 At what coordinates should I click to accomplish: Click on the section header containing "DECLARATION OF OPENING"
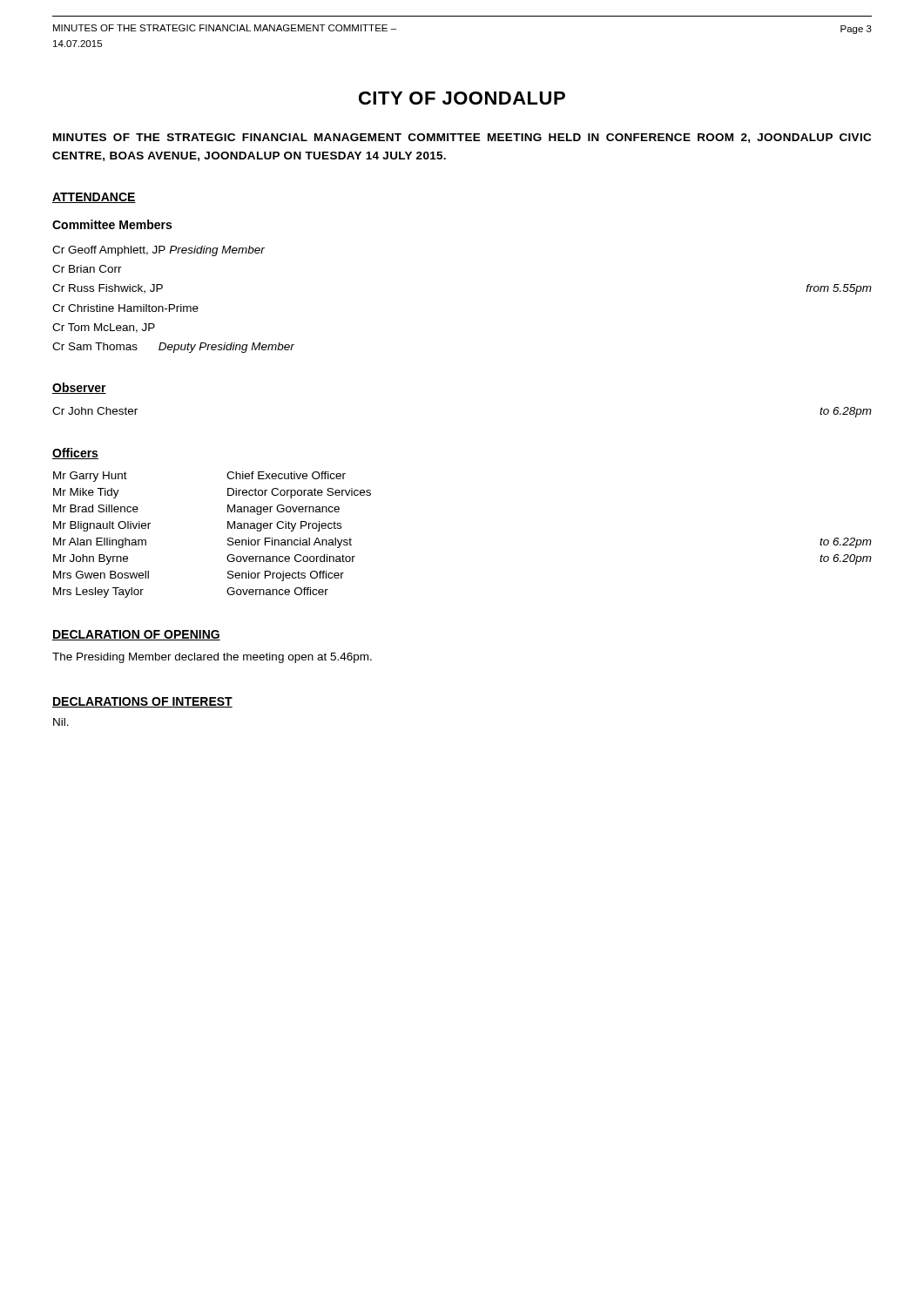(x=136, y=634)
